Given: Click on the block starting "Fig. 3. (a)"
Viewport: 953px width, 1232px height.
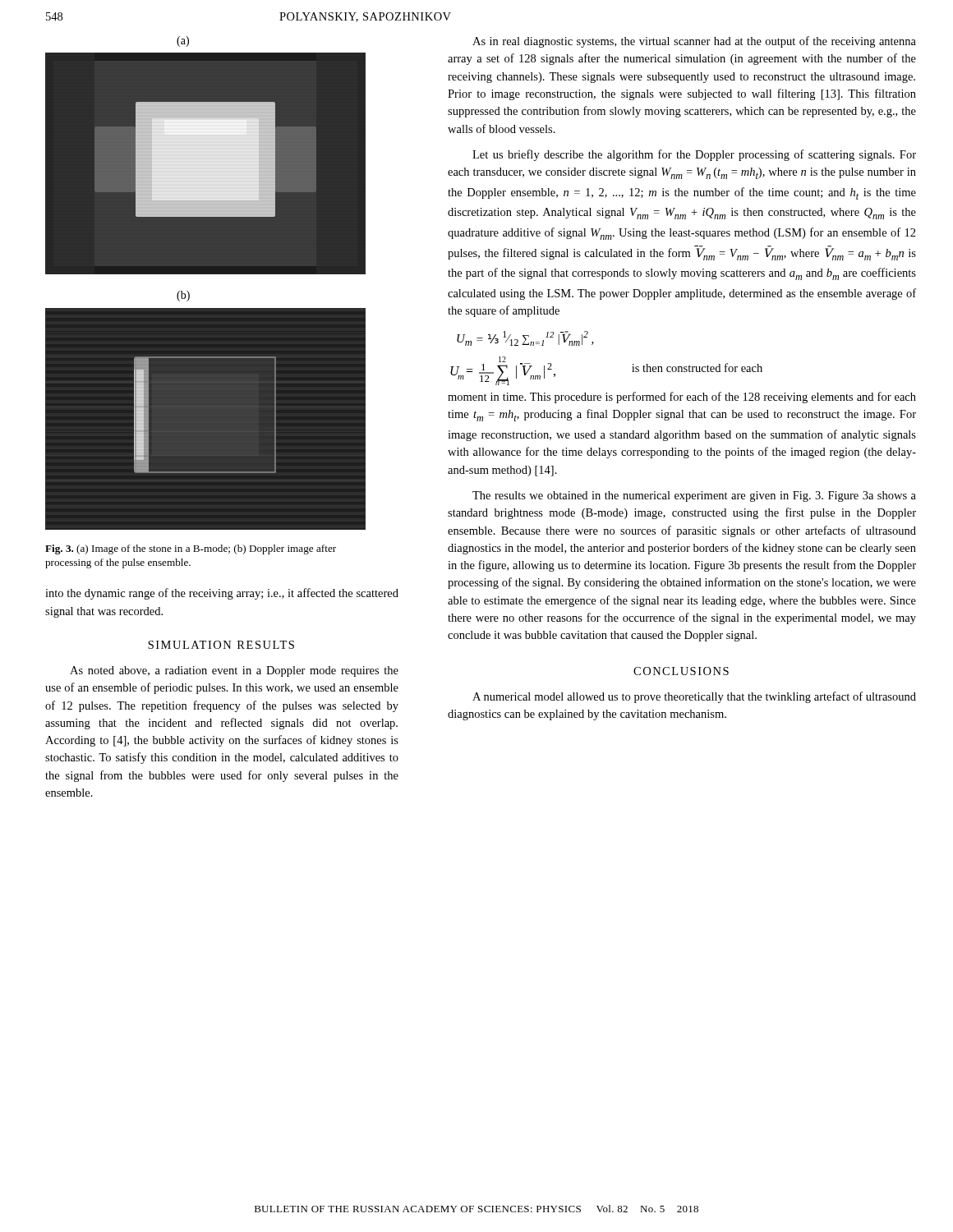Looking at the screenshot, I should tap(191, 555).
